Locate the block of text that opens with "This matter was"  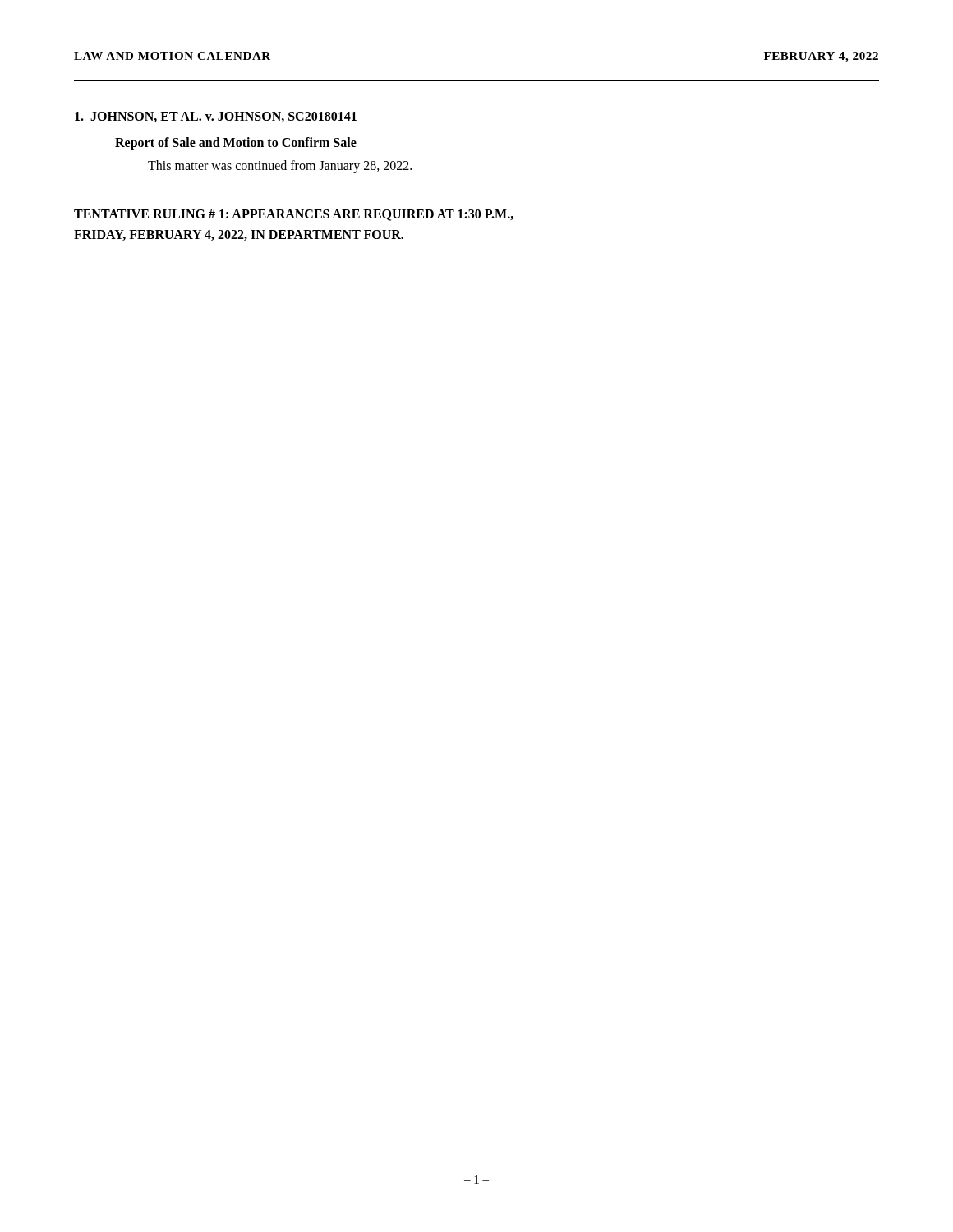(x=280, y=166)
